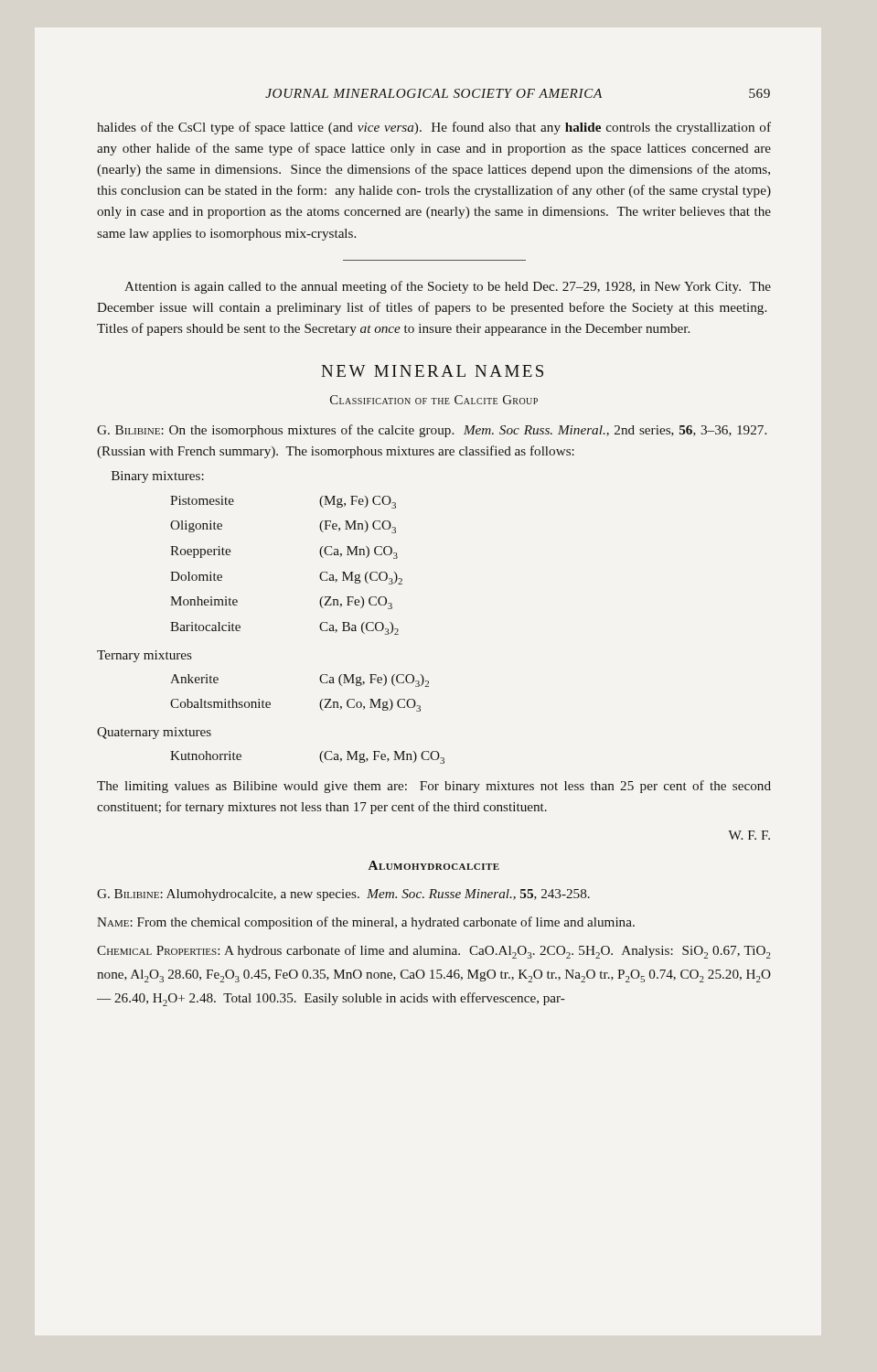Point to "NEW MINERAL NAMES"
Image resolution: width=877 pixels, height=1372 pixels.
click(434, 371)
